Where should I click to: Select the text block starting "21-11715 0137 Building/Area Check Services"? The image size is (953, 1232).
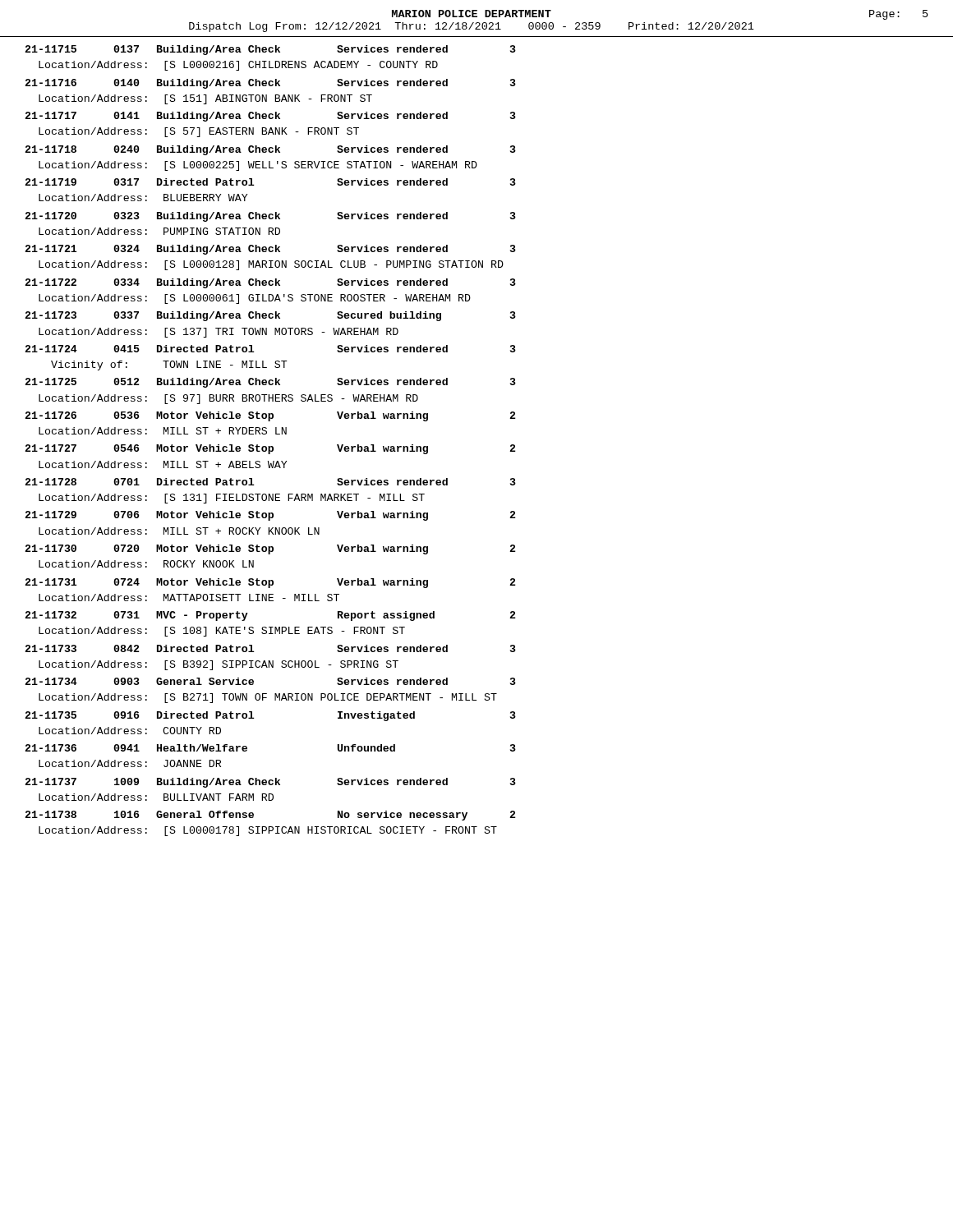pos(270,50)
